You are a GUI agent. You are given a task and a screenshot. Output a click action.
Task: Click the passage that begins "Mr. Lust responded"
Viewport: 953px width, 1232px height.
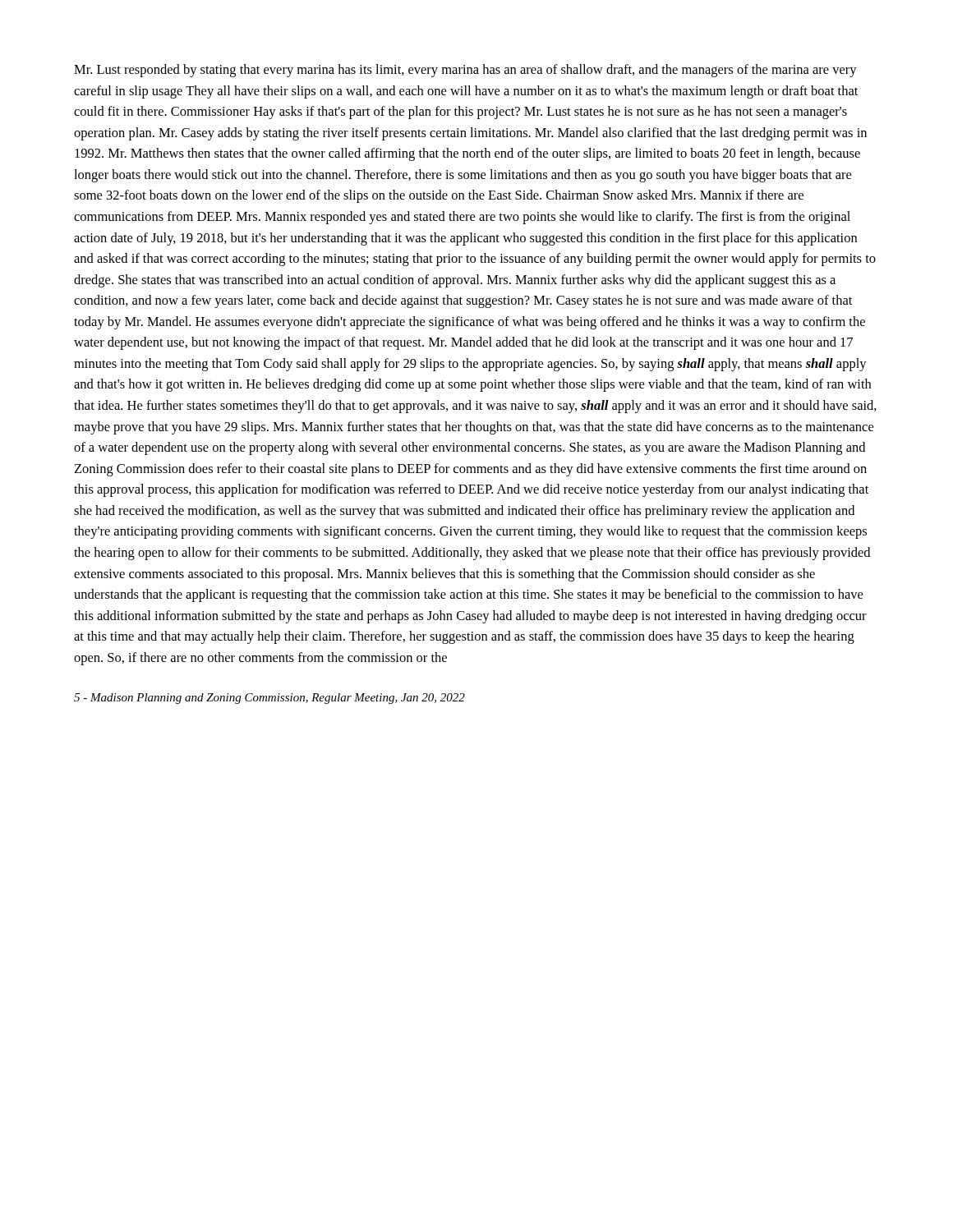pyautogui.click(x=475, y=363)
